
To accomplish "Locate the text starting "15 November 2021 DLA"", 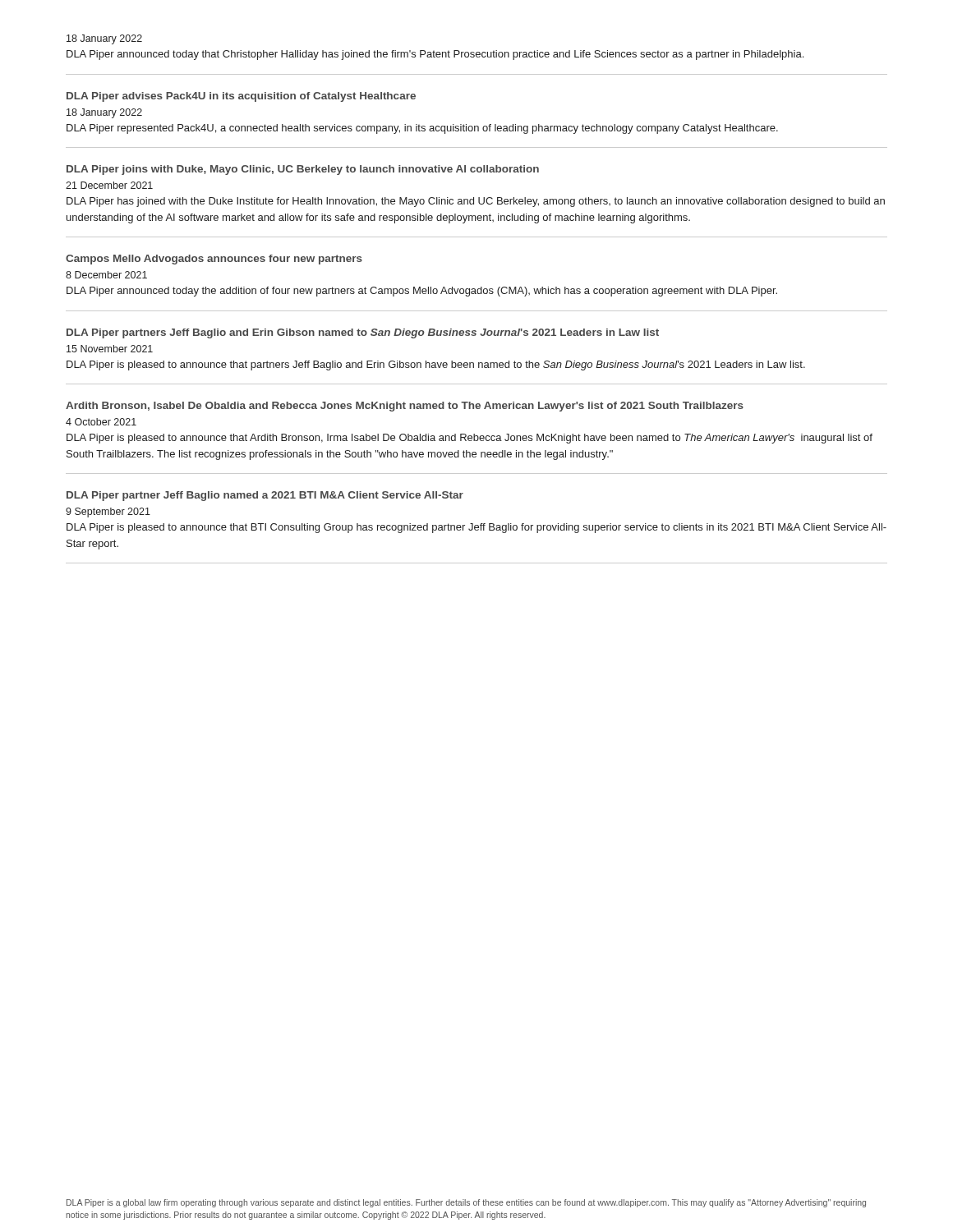I will (476, 357).
